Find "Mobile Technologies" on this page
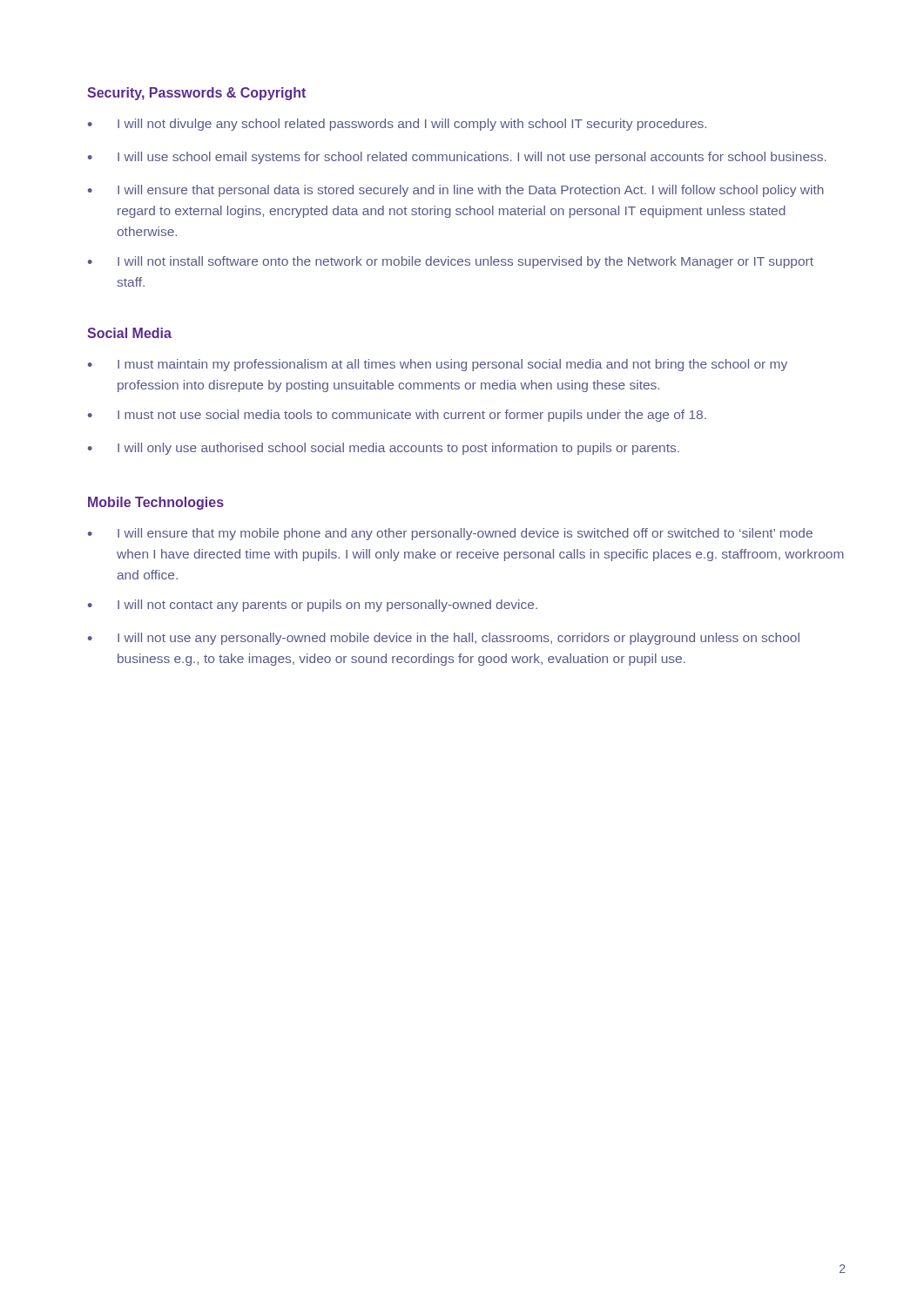This screenshot has width=924, height=1307. pos(156,502)
